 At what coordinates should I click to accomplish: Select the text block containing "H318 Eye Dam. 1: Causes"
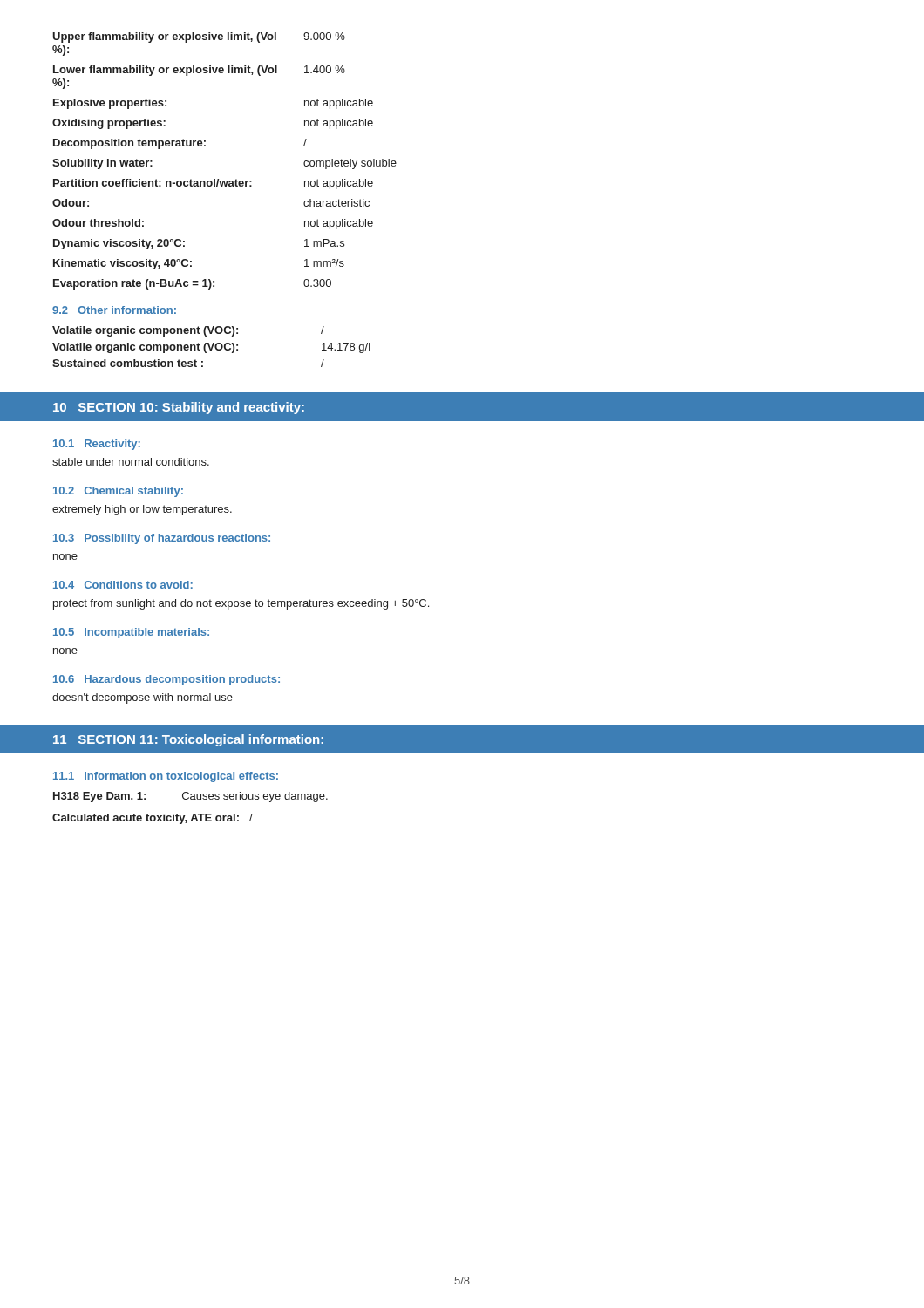click(190, 796)
